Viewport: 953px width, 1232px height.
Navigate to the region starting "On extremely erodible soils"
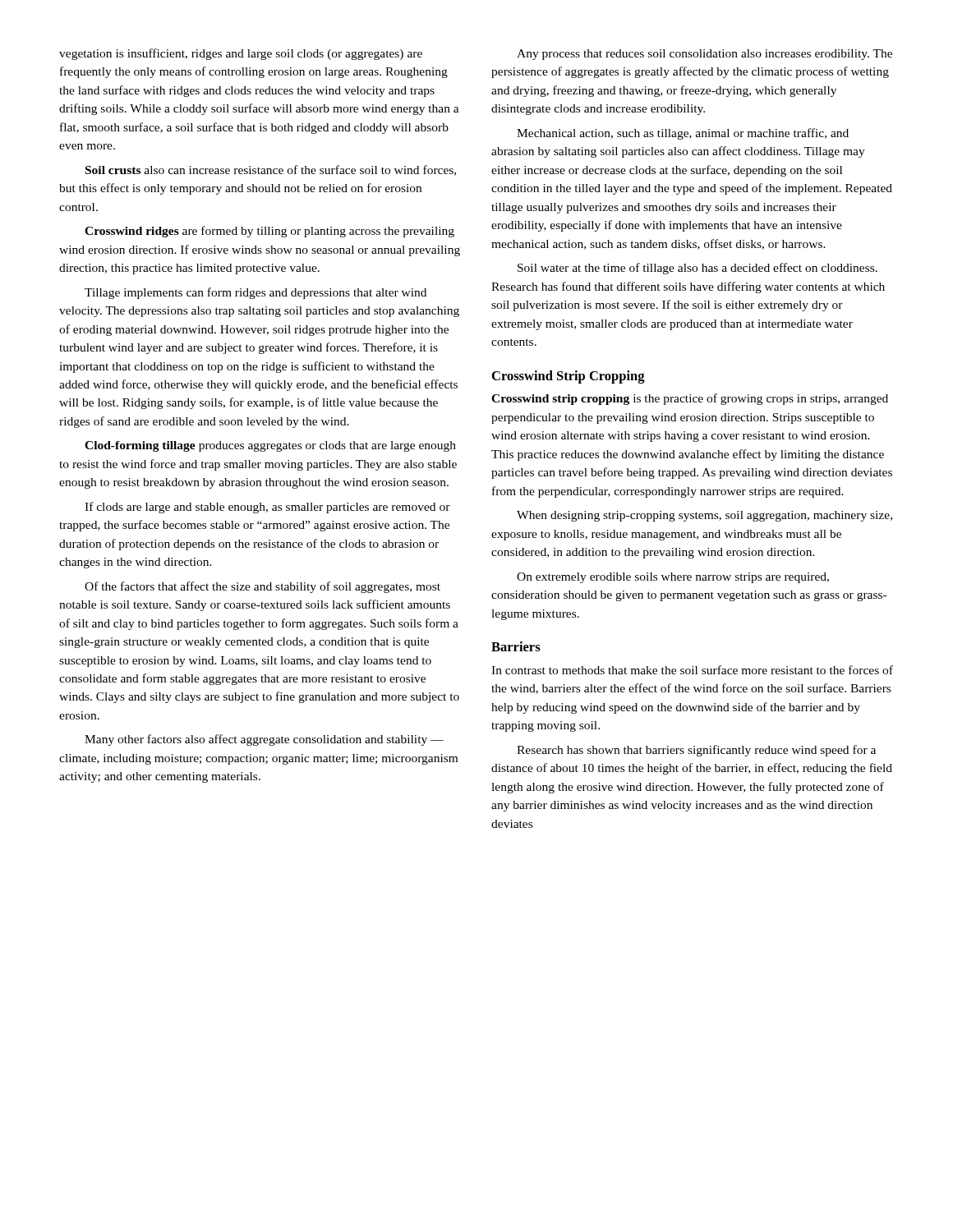click(693, 595)
